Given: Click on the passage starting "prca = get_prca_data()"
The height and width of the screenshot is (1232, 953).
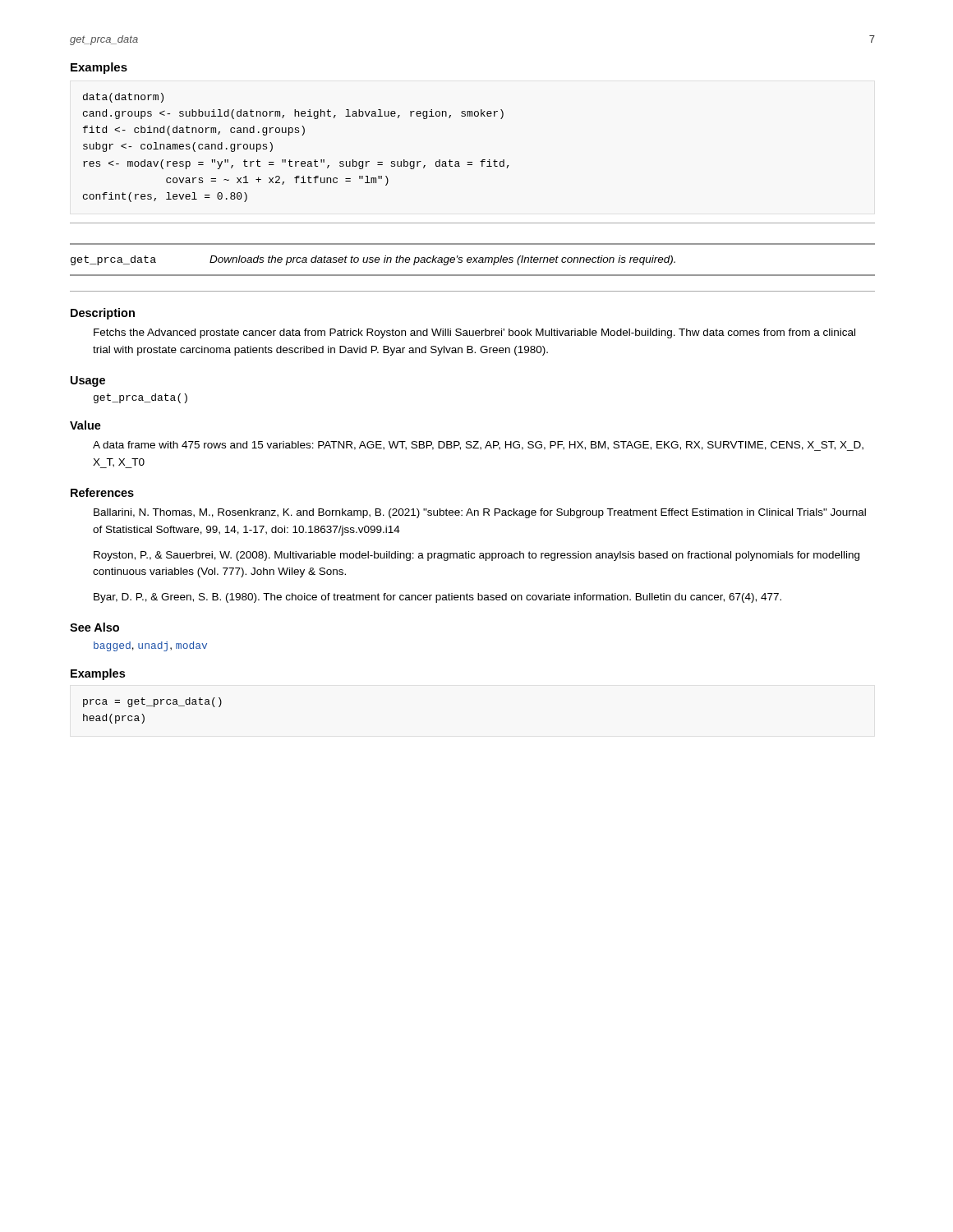Looking at the screenshot, I should click(153, 710).
